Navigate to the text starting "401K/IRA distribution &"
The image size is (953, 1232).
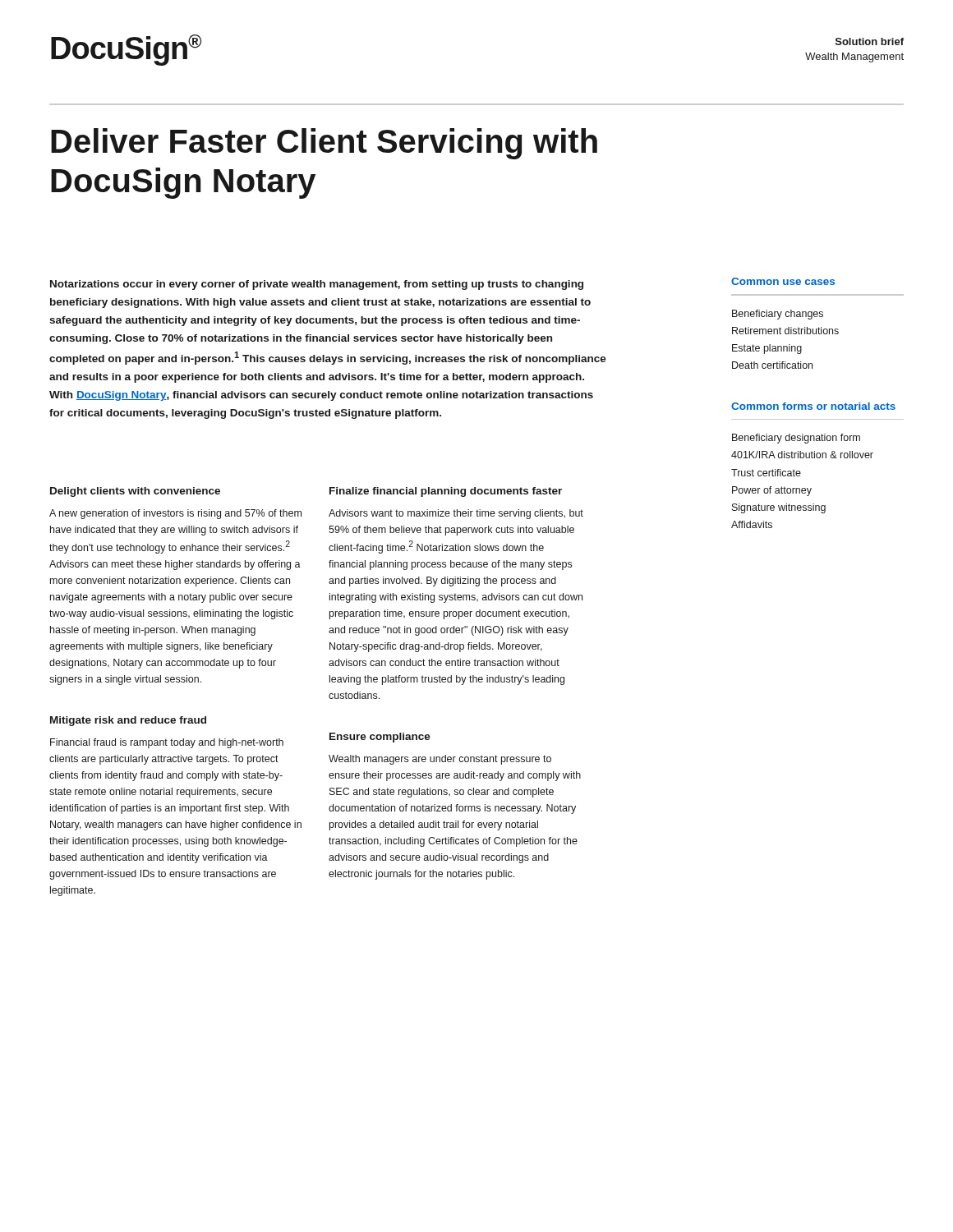[x=802, y=455]
